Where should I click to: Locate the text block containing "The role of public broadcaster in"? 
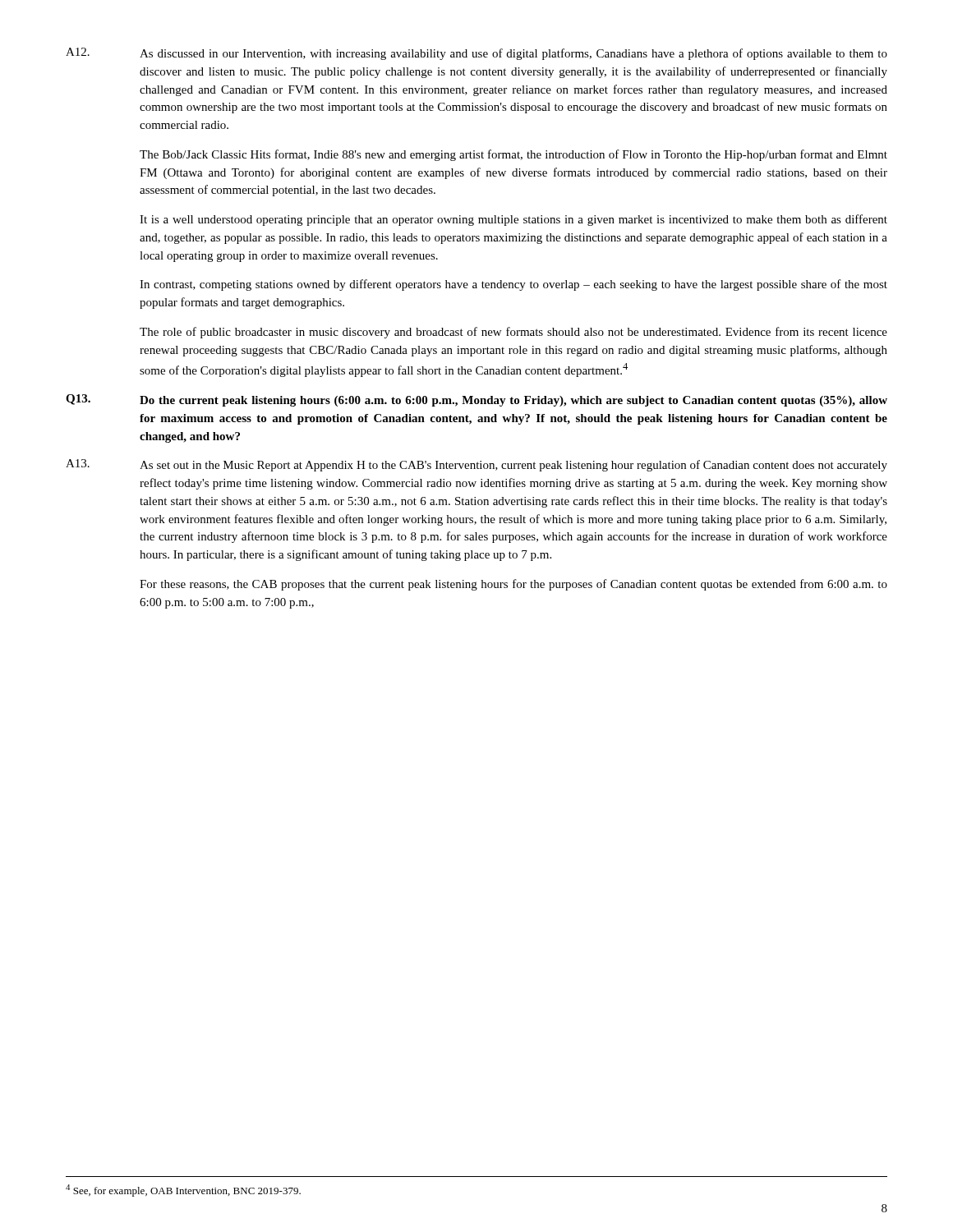click(x=513, y=351)
